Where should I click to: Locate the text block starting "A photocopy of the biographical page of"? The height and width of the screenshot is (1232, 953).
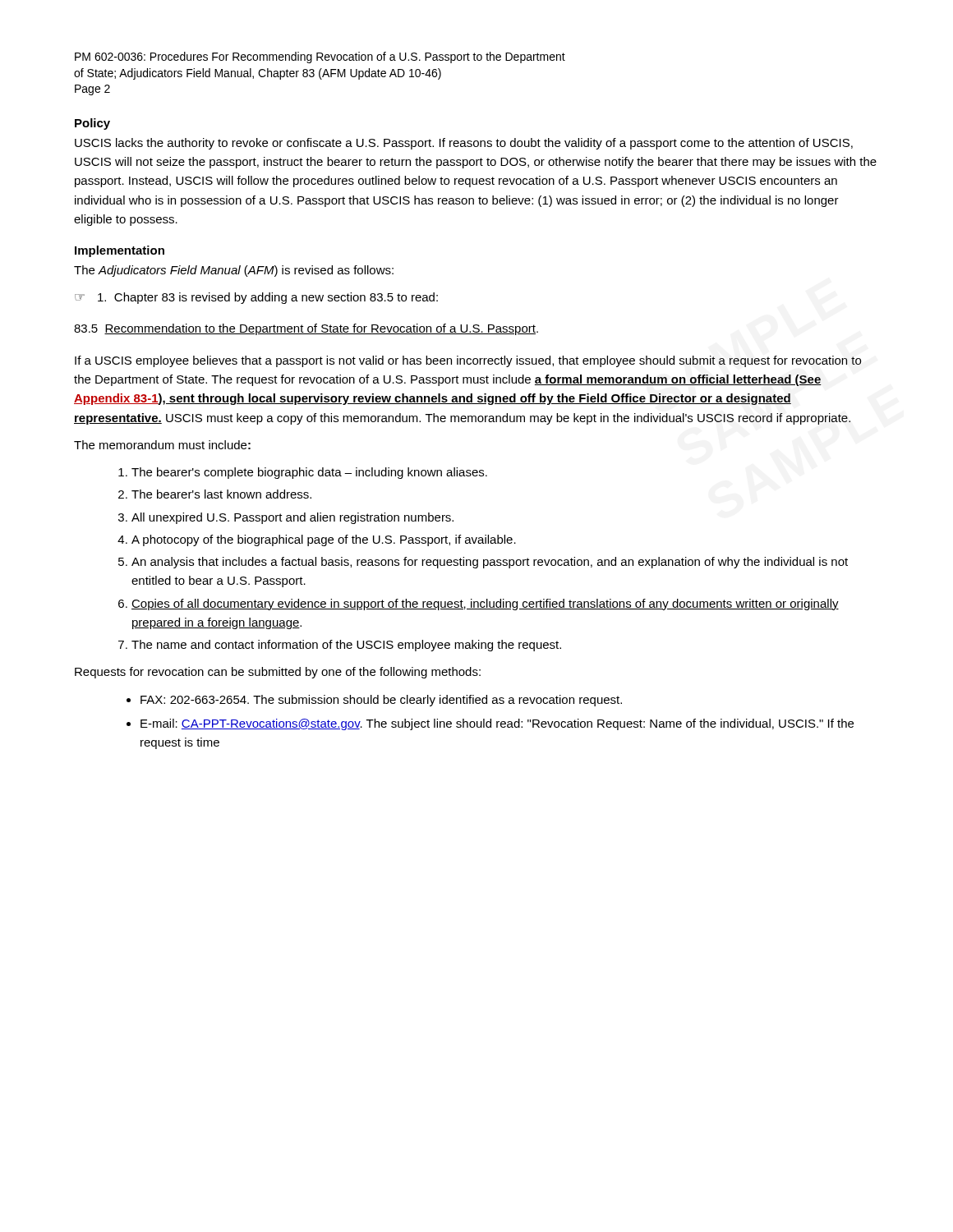point(324,539)
